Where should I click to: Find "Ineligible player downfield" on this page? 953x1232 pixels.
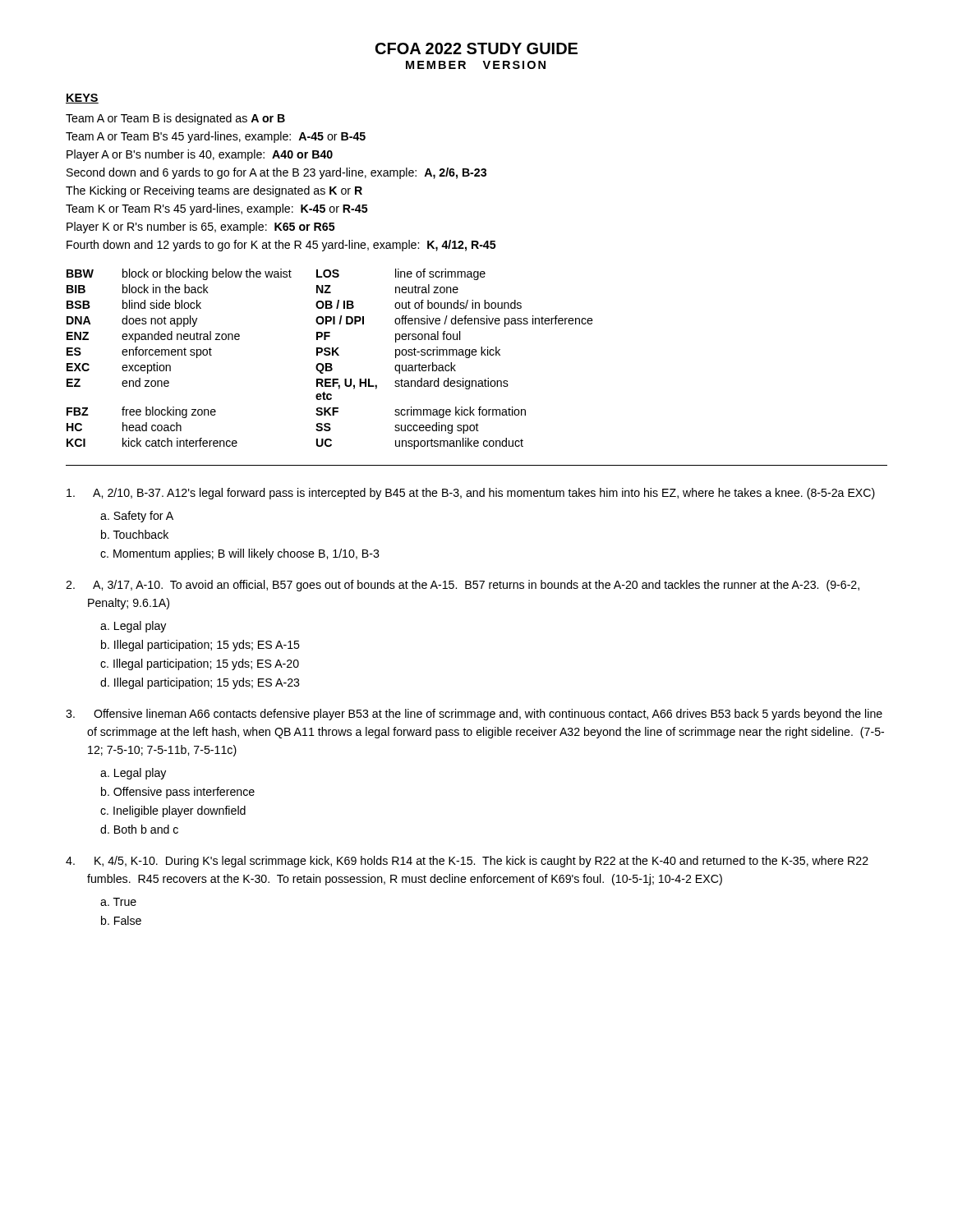click(179, 811)
